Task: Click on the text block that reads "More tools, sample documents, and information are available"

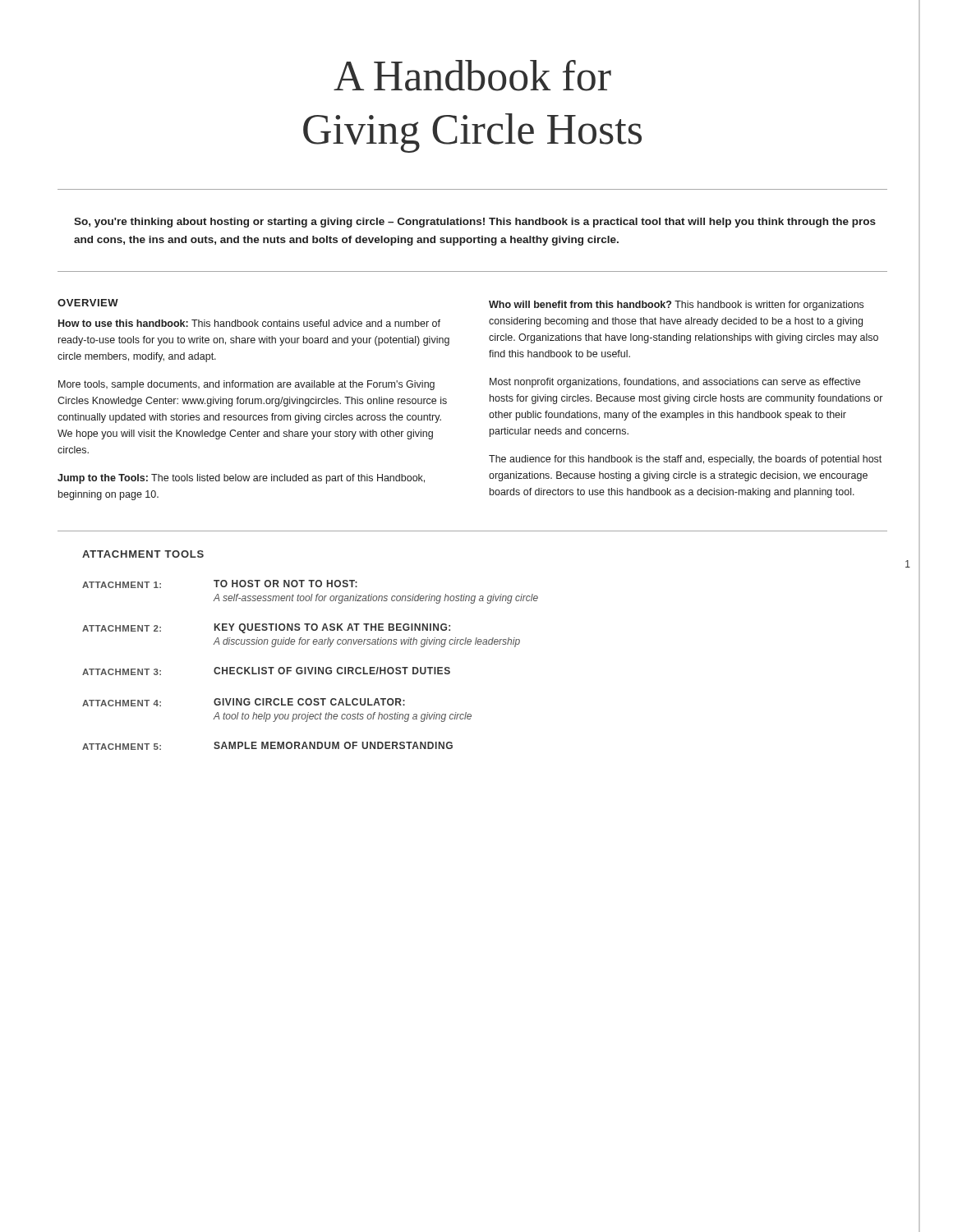Action: pos(252,417)
